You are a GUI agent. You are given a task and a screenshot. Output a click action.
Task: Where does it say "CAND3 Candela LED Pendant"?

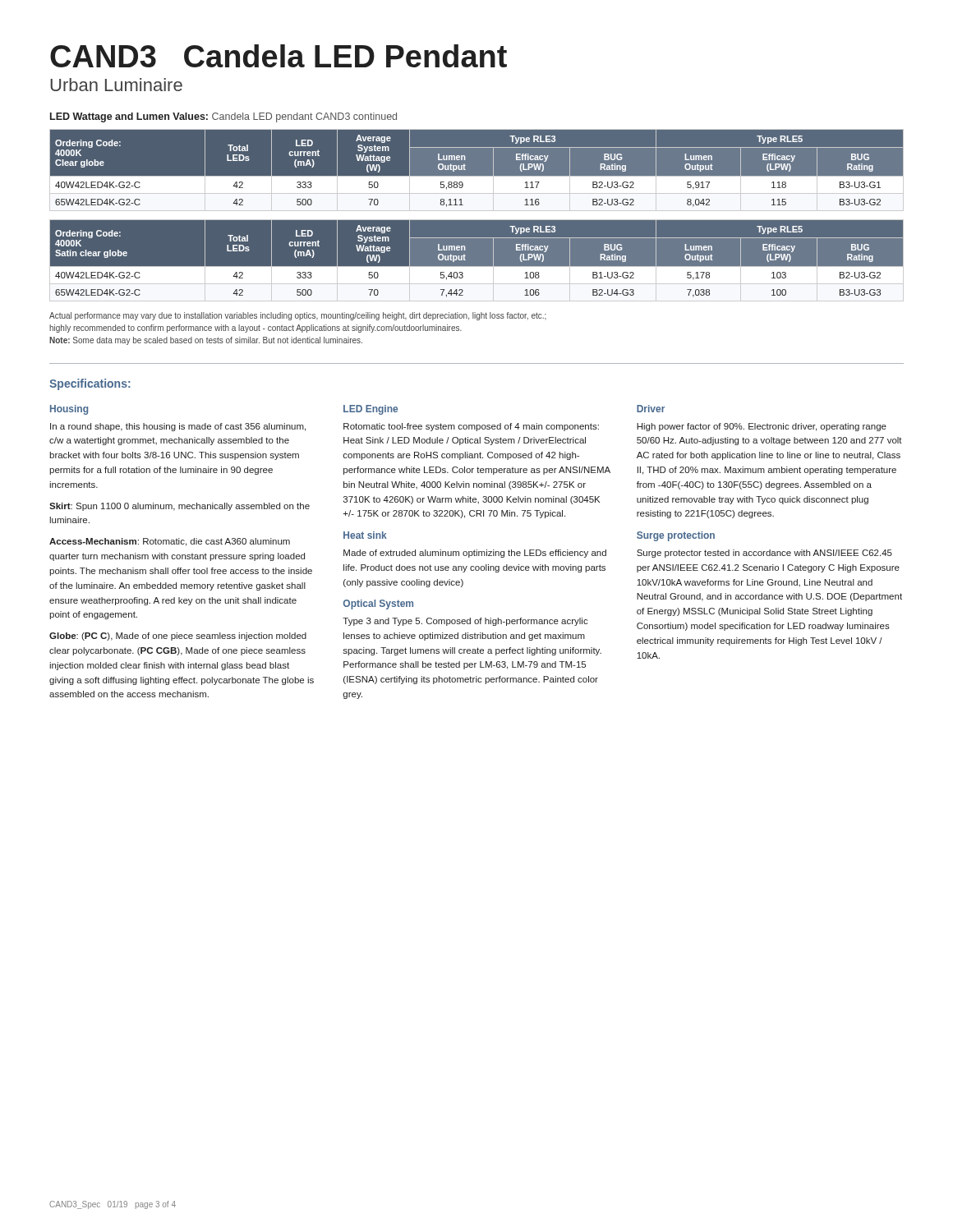click(476, 57)
